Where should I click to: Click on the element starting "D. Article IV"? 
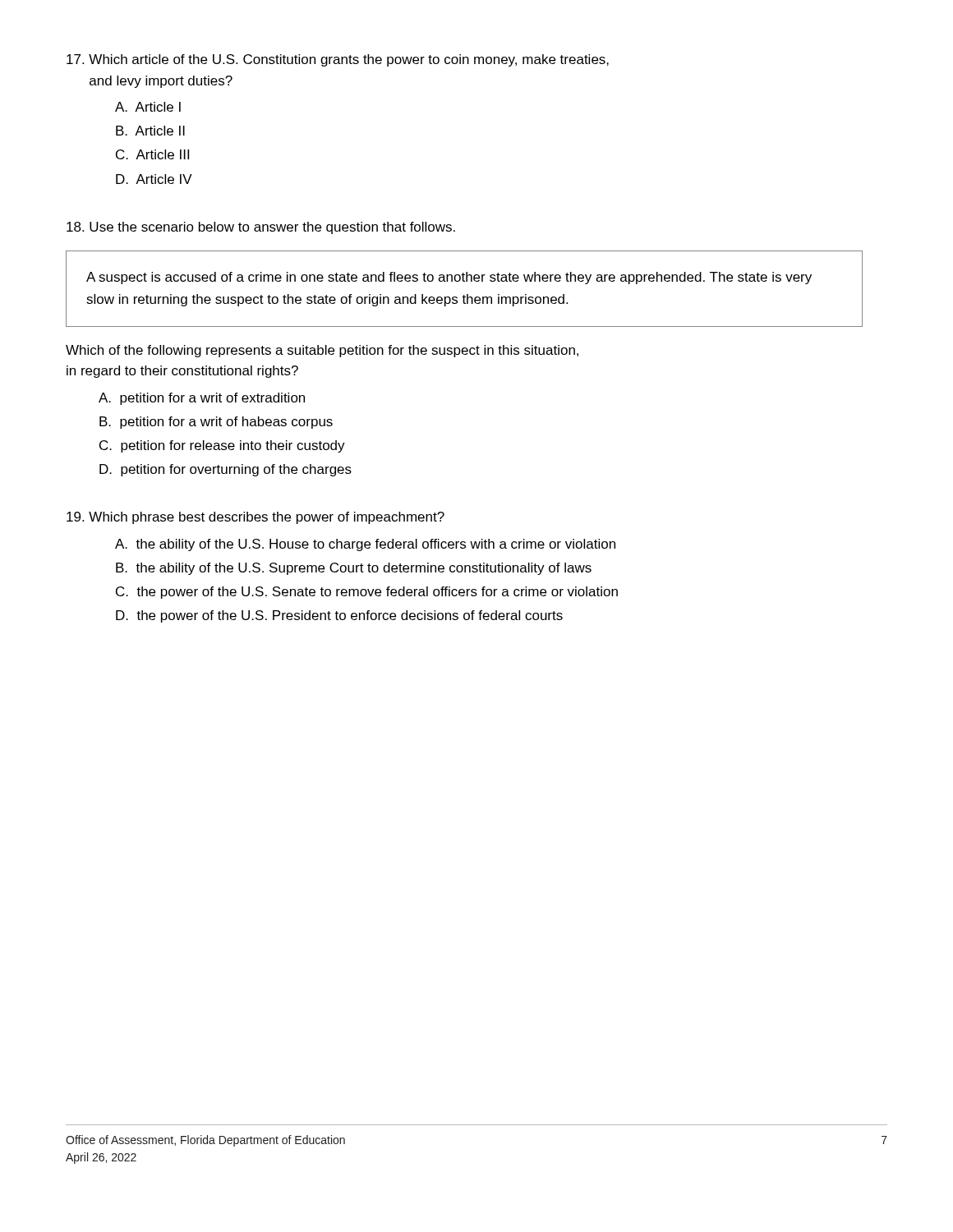(x=153, y=179)
